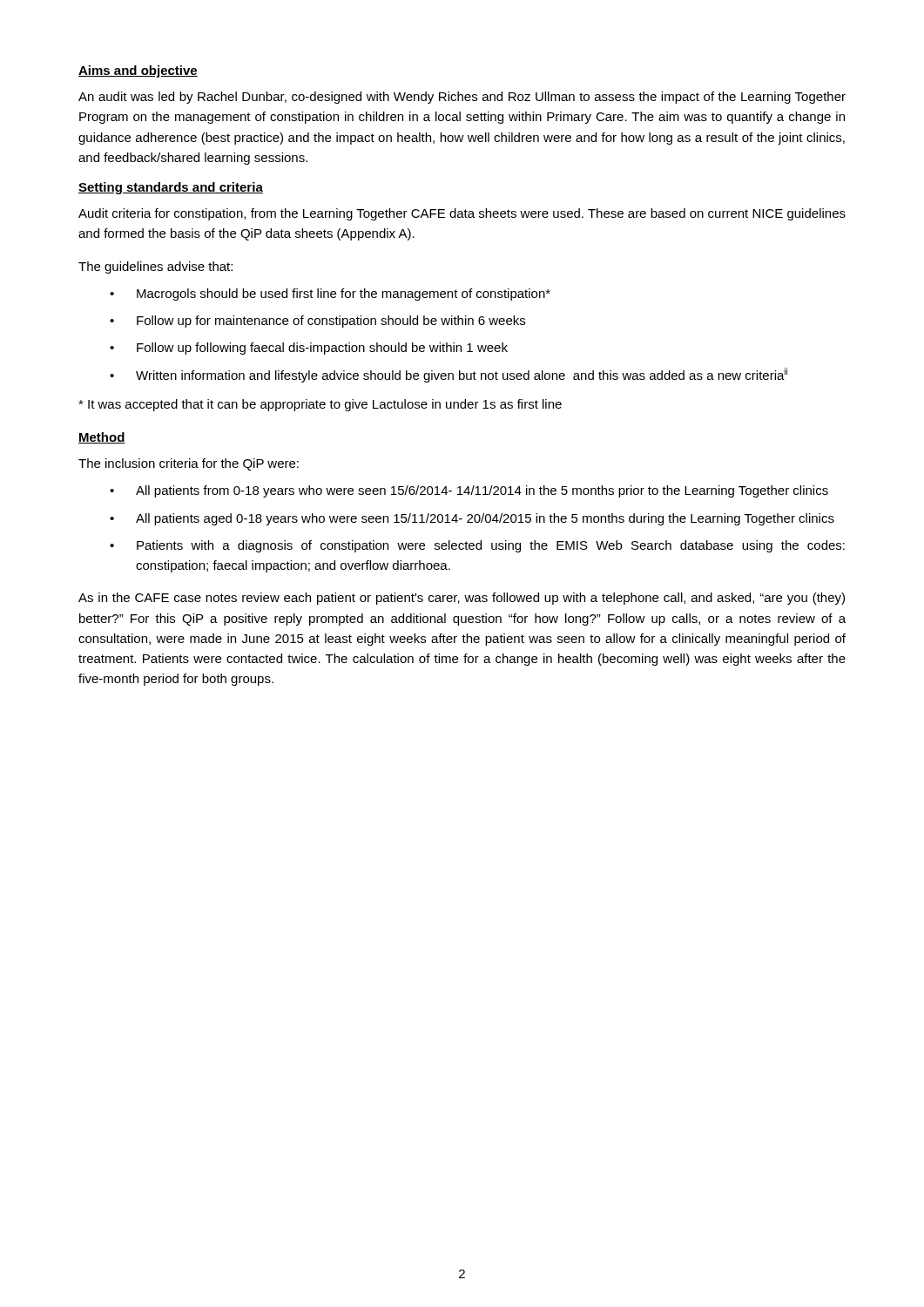This screenshot has width=924, height=1307.
Task: Where does it say "The guidelines advise that:"?
Action: [156, 266]
